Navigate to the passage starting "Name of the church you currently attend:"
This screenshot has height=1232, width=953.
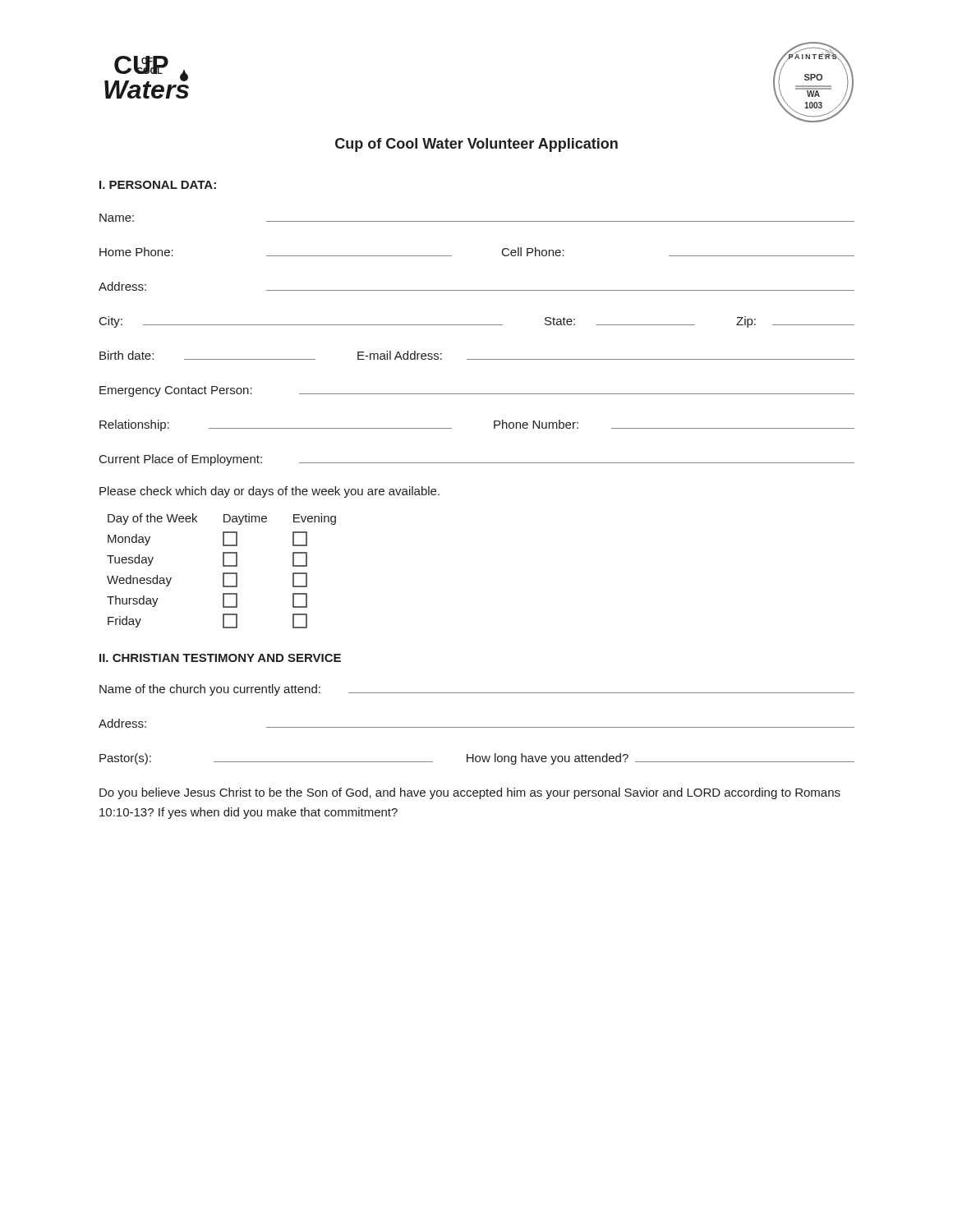pos(476,688)
